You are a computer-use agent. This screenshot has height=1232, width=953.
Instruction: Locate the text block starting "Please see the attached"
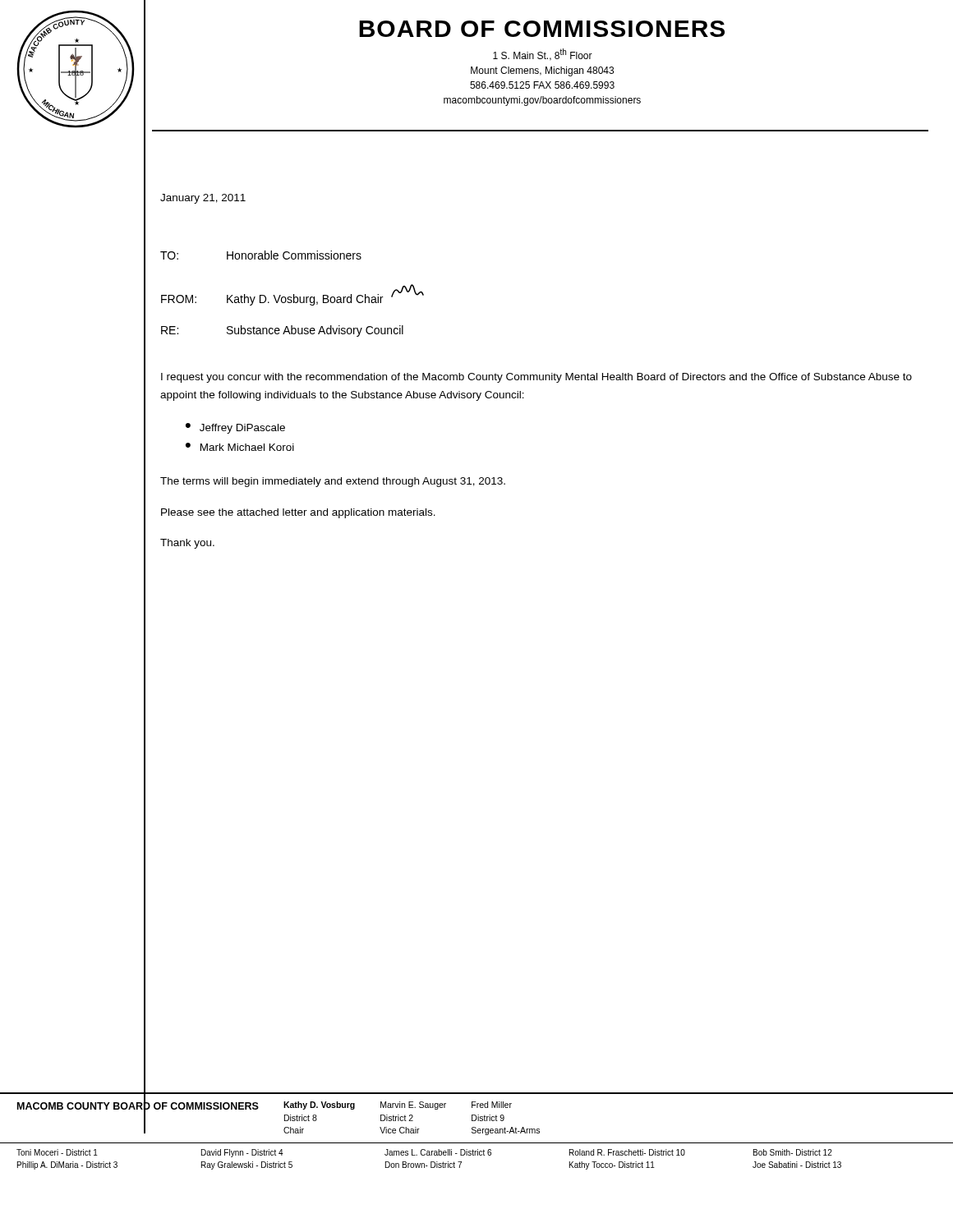[298, 512]
